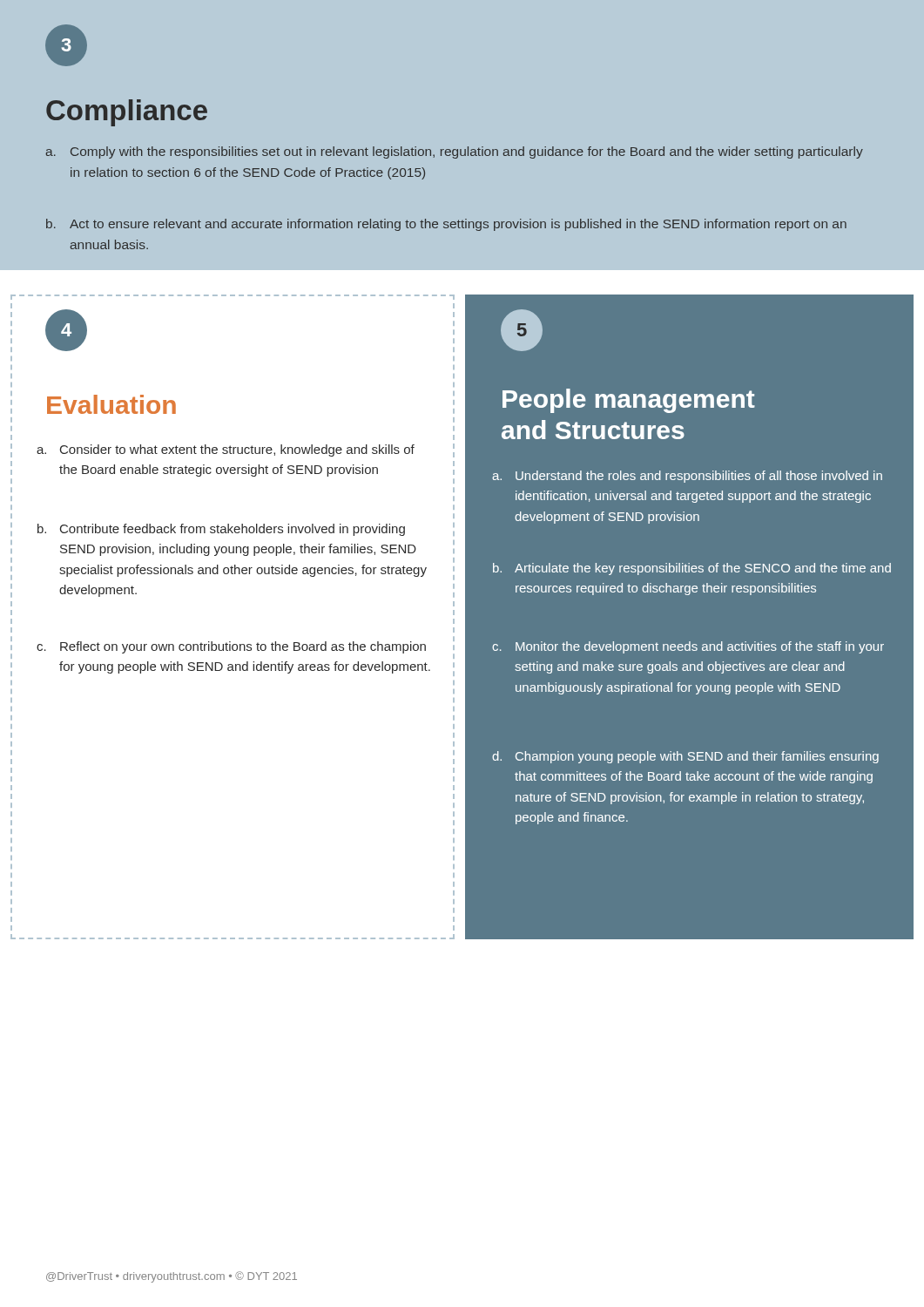Viewport: 924px width, 1307px height.
Task: Locate the block of text that opens with "c.Reflect on your own contributions to"
Action: [x=236, y=656]
